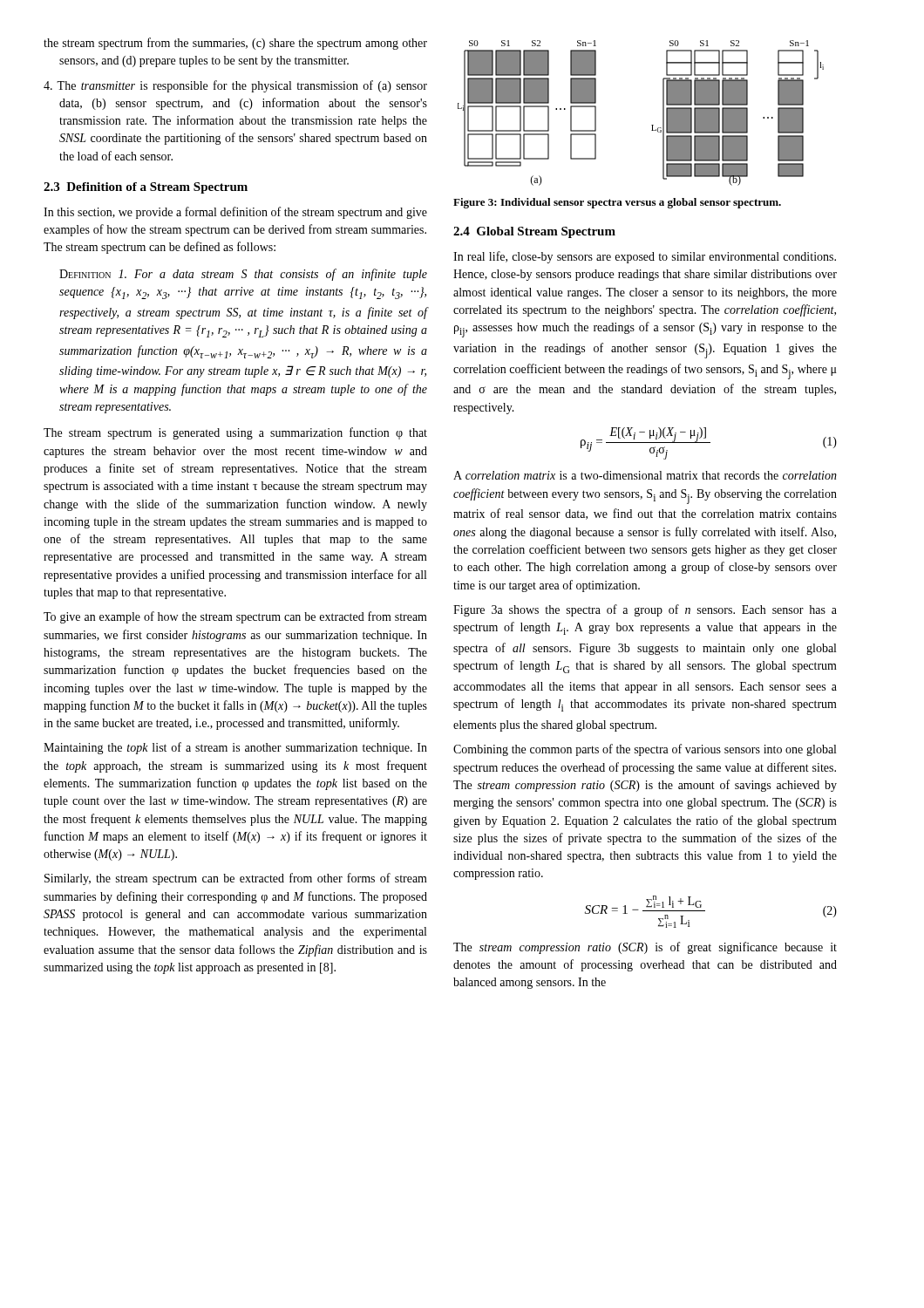Select a schematic
Screen dimensions: 1308x924
[x=645, y=113]
